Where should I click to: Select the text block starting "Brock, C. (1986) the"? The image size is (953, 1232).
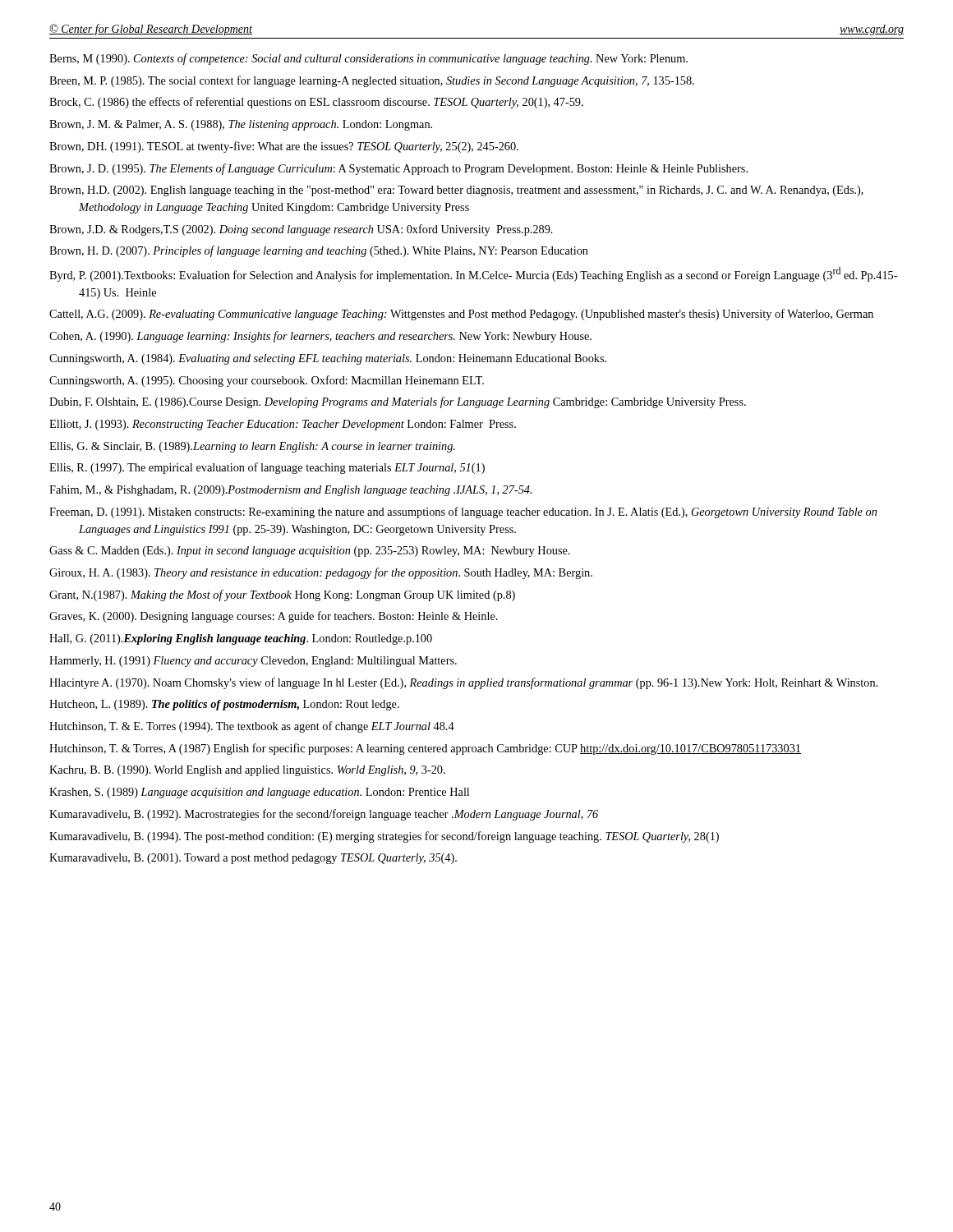coord(316,102)
